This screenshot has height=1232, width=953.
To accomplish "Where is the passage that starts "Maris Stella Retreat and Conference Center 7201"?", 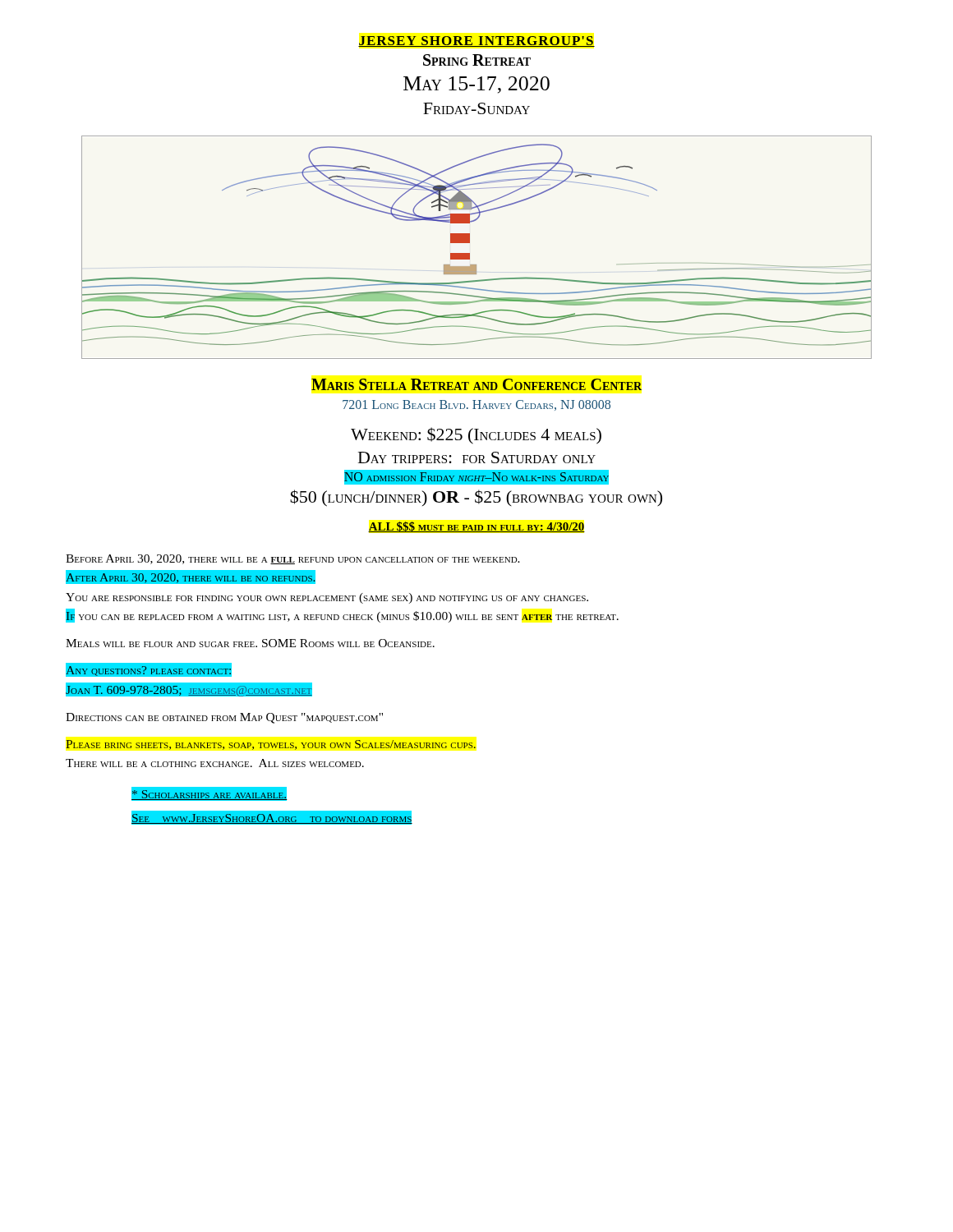I will (x=476, y=394).
